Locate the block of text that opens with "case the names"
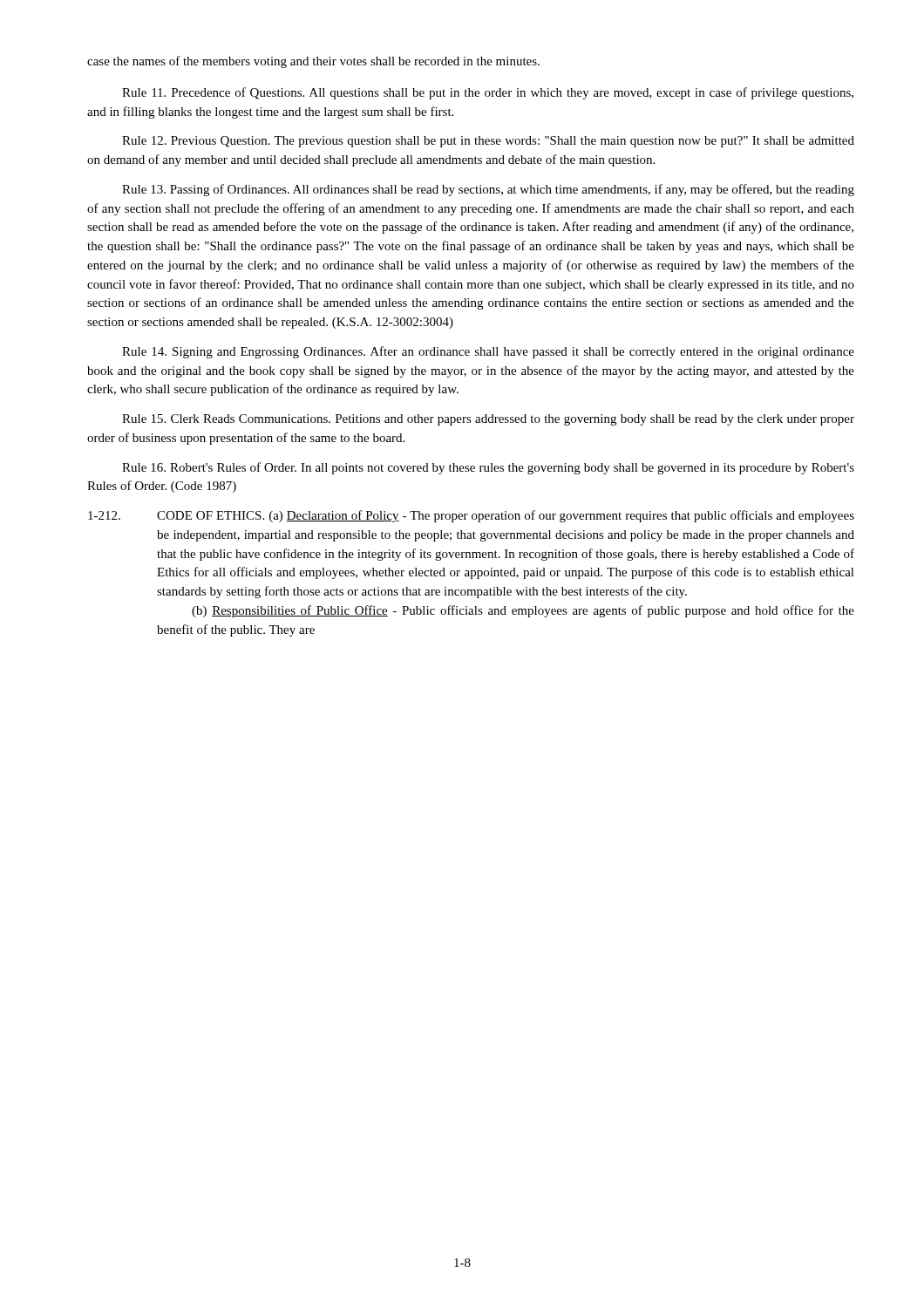Image resolution: width=924 pixels, height=1308 pixels. [471, 274]
